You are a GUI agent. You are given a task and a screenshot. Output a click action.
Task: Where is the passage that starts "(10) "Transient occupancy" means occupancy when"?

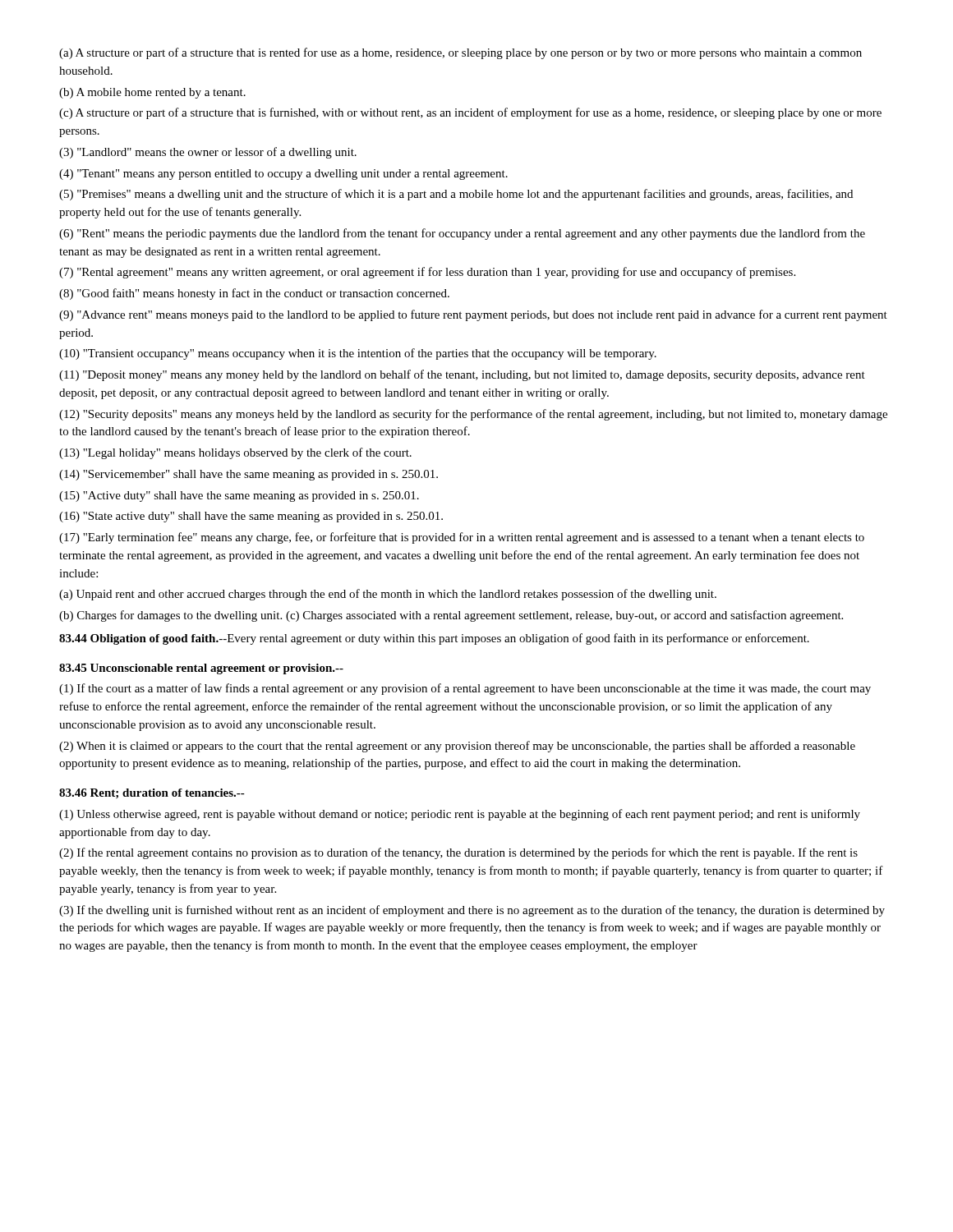click(x=358, y=353)
